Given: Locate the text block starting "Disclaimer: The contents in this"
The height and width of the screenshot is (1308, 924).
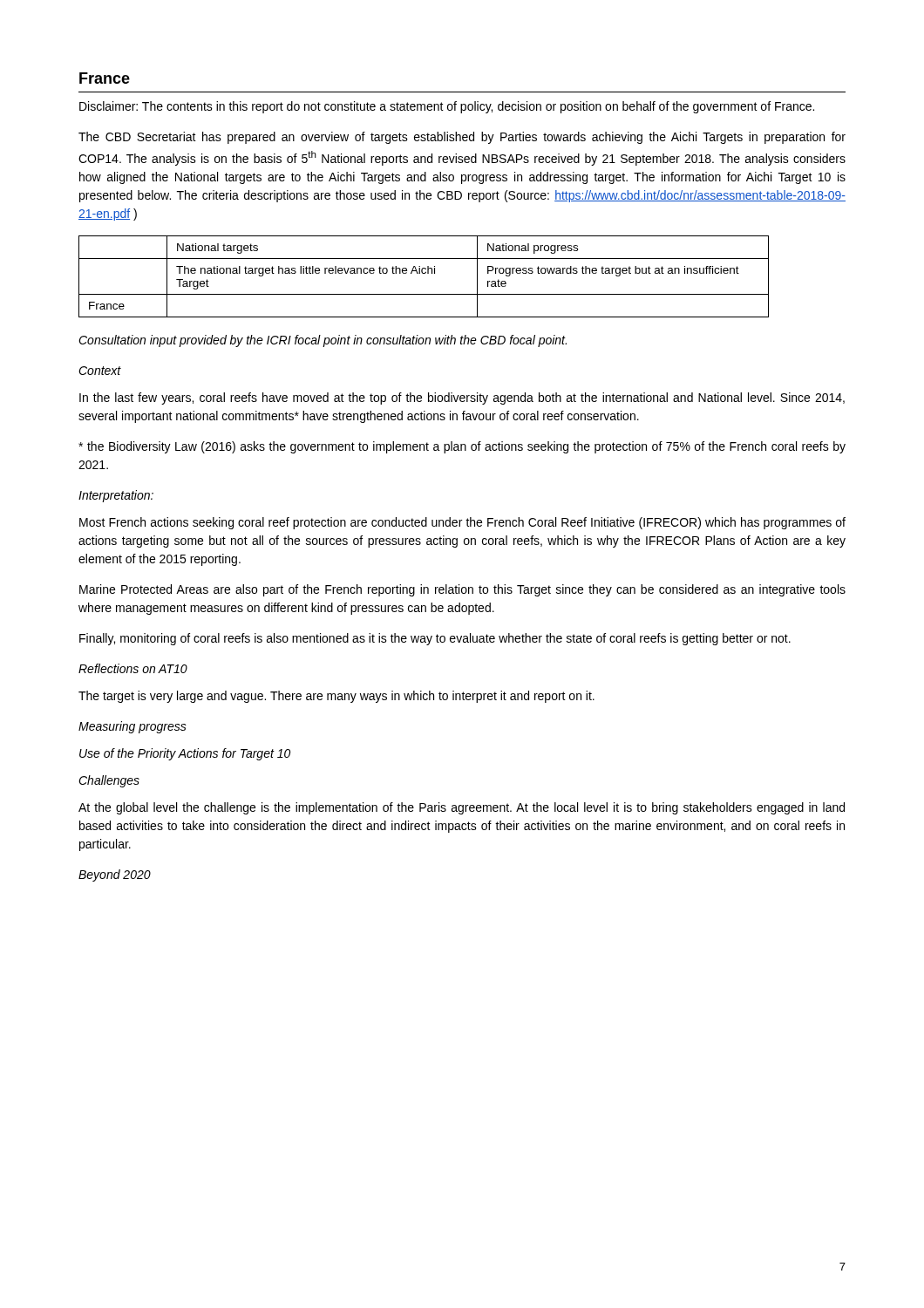Looking at the screenshot, I should [x=447, y=106].
